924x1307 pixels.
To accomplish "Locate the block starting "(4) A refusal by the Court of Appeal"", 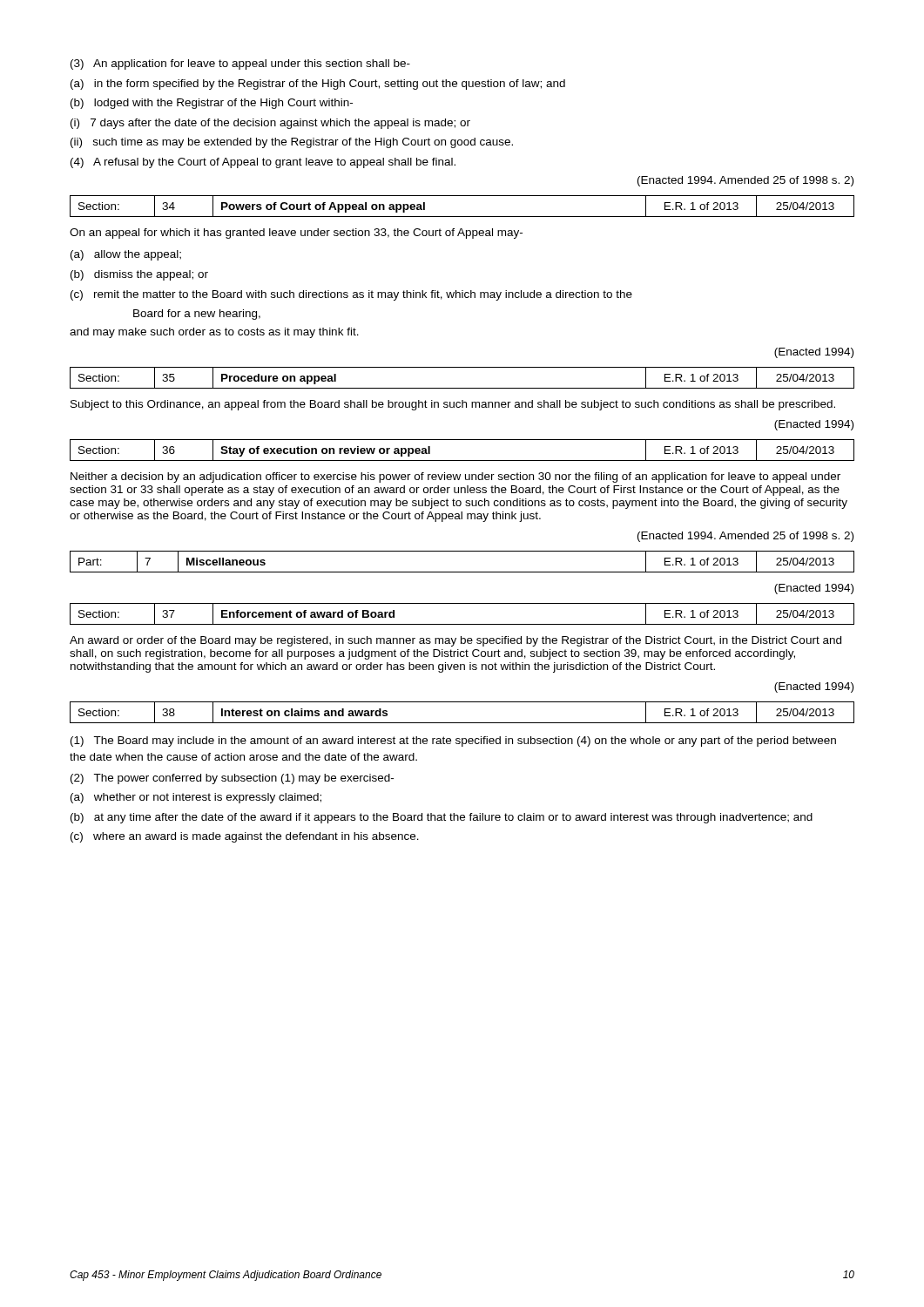I will click(263, 161).
